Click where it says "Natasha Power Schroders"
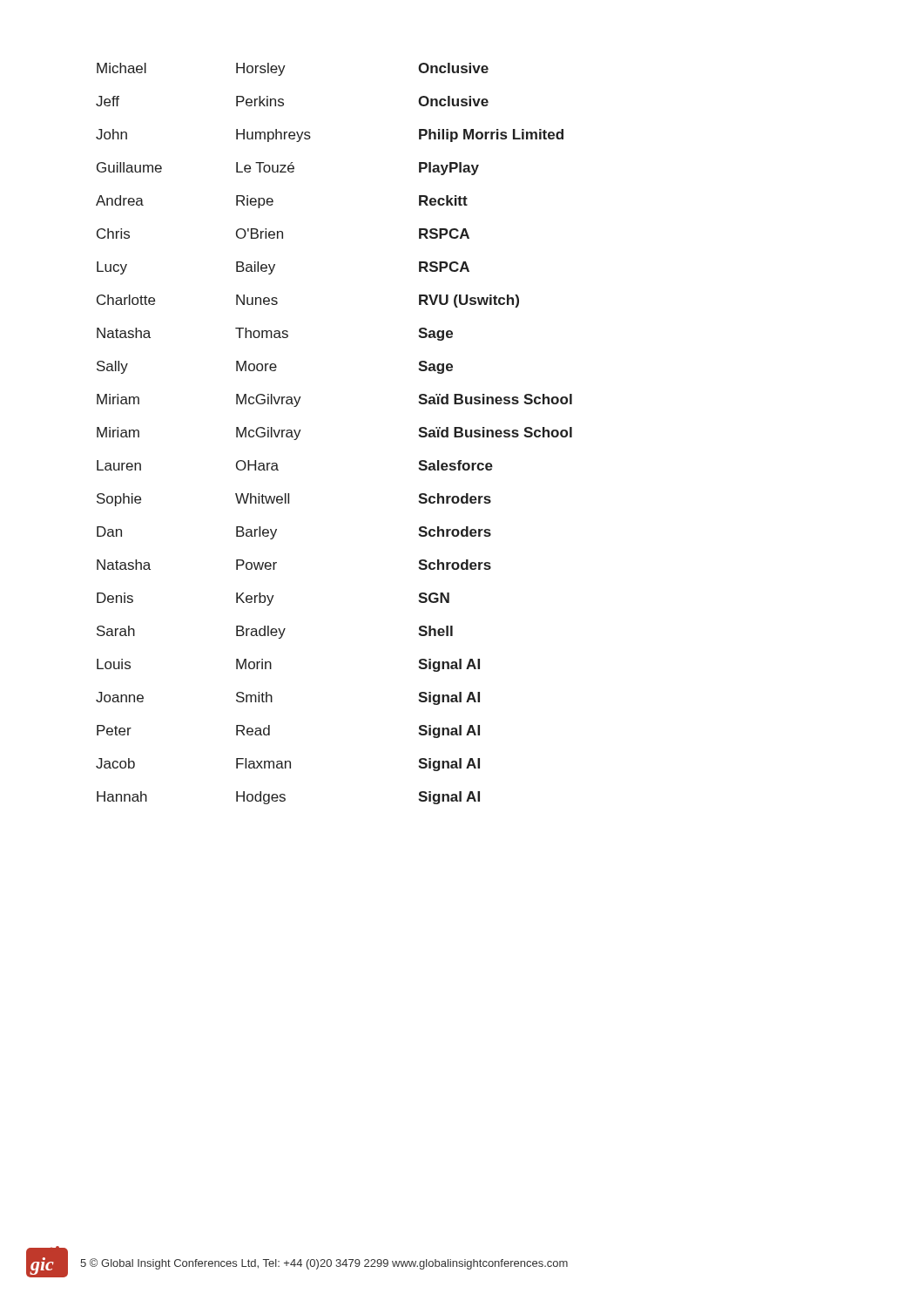 117,564
